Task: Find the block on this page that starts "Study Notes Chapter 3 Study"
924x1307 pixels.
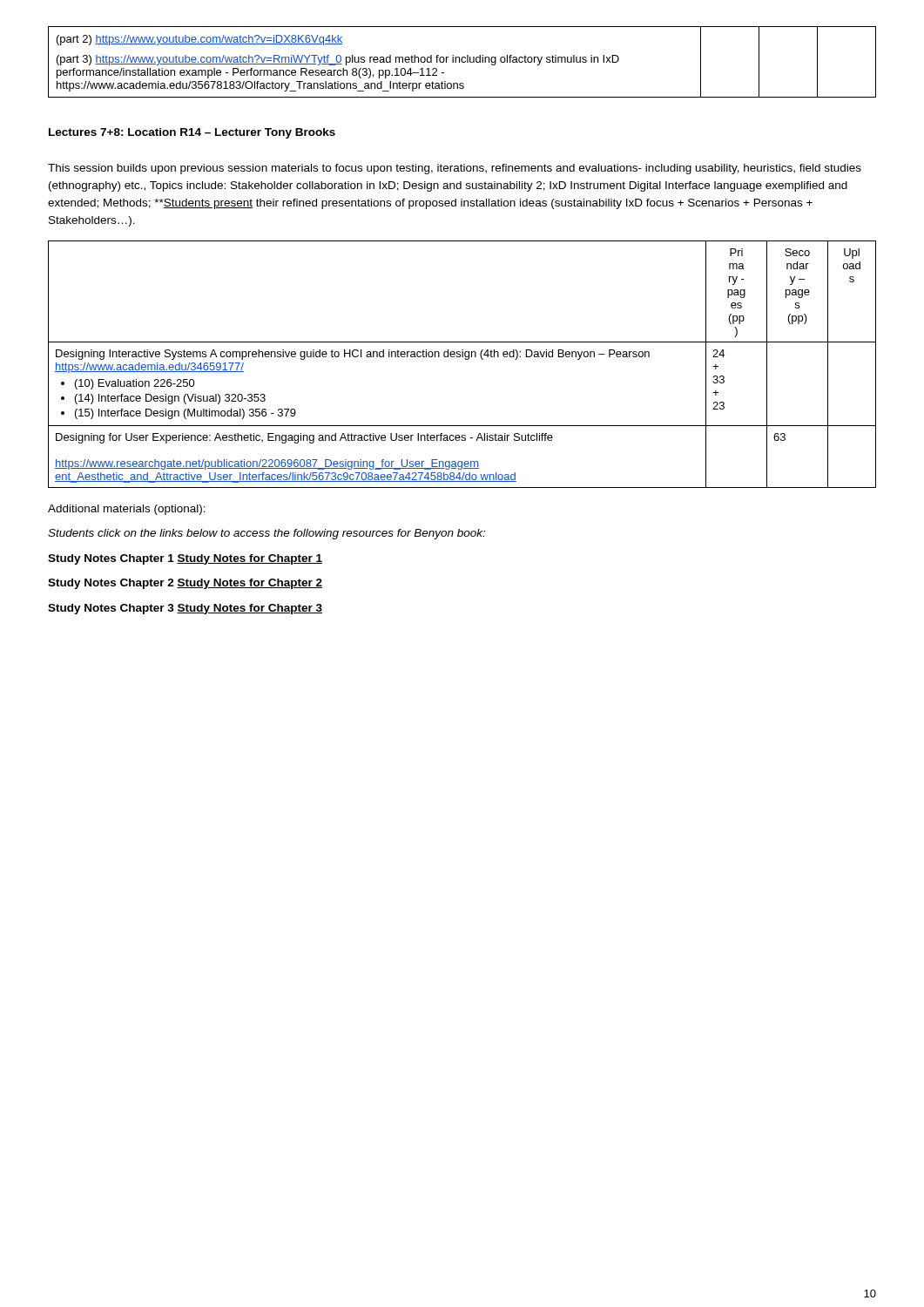Action: pyautogui.click(x=185, y=609)
